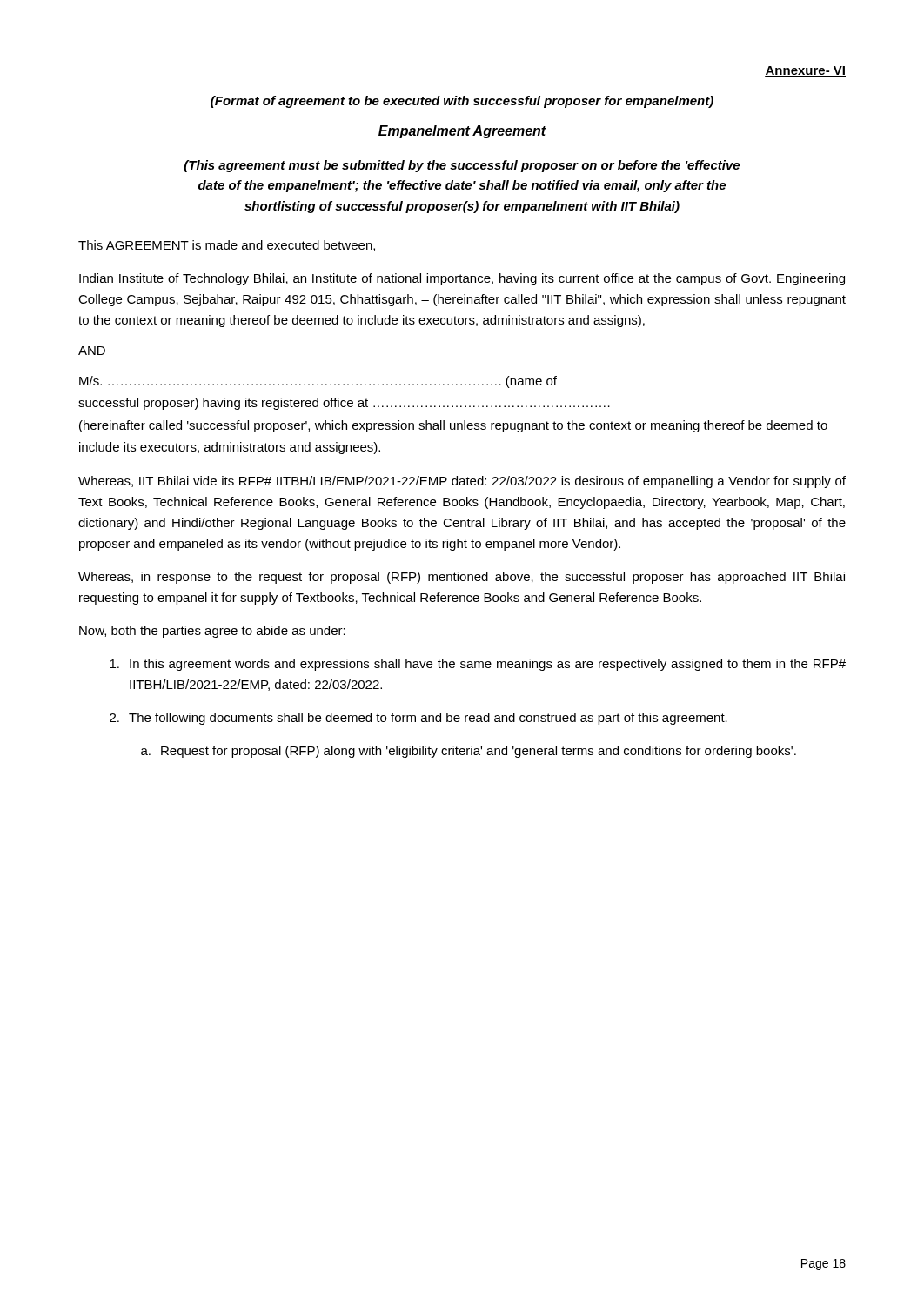Point to the block starting "In this agreement words and expressions"
Image resolution: width=924 pixels, height=1305 pixels.
(462, 674)
